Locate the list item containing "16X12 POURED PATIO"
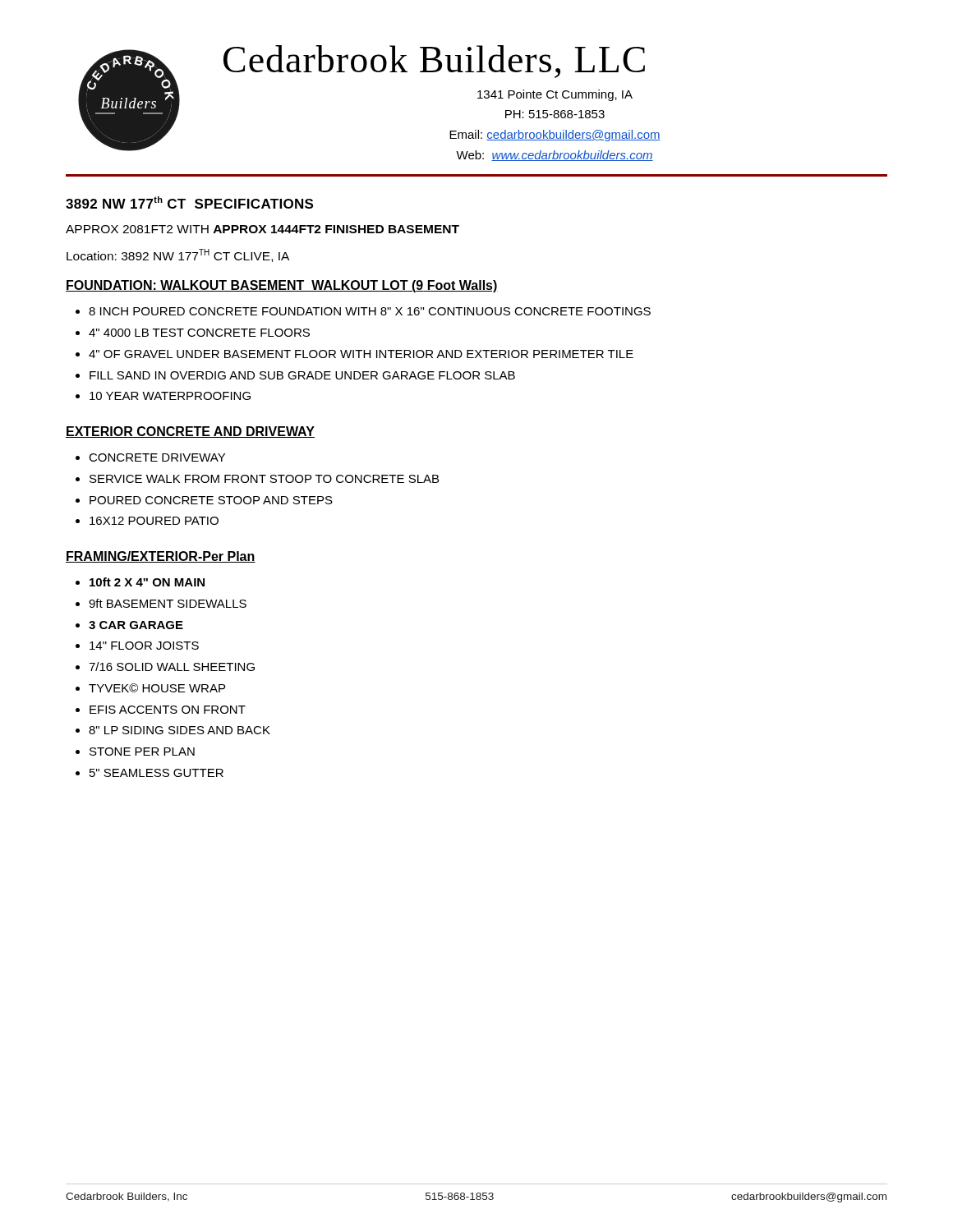 point(147,521)
